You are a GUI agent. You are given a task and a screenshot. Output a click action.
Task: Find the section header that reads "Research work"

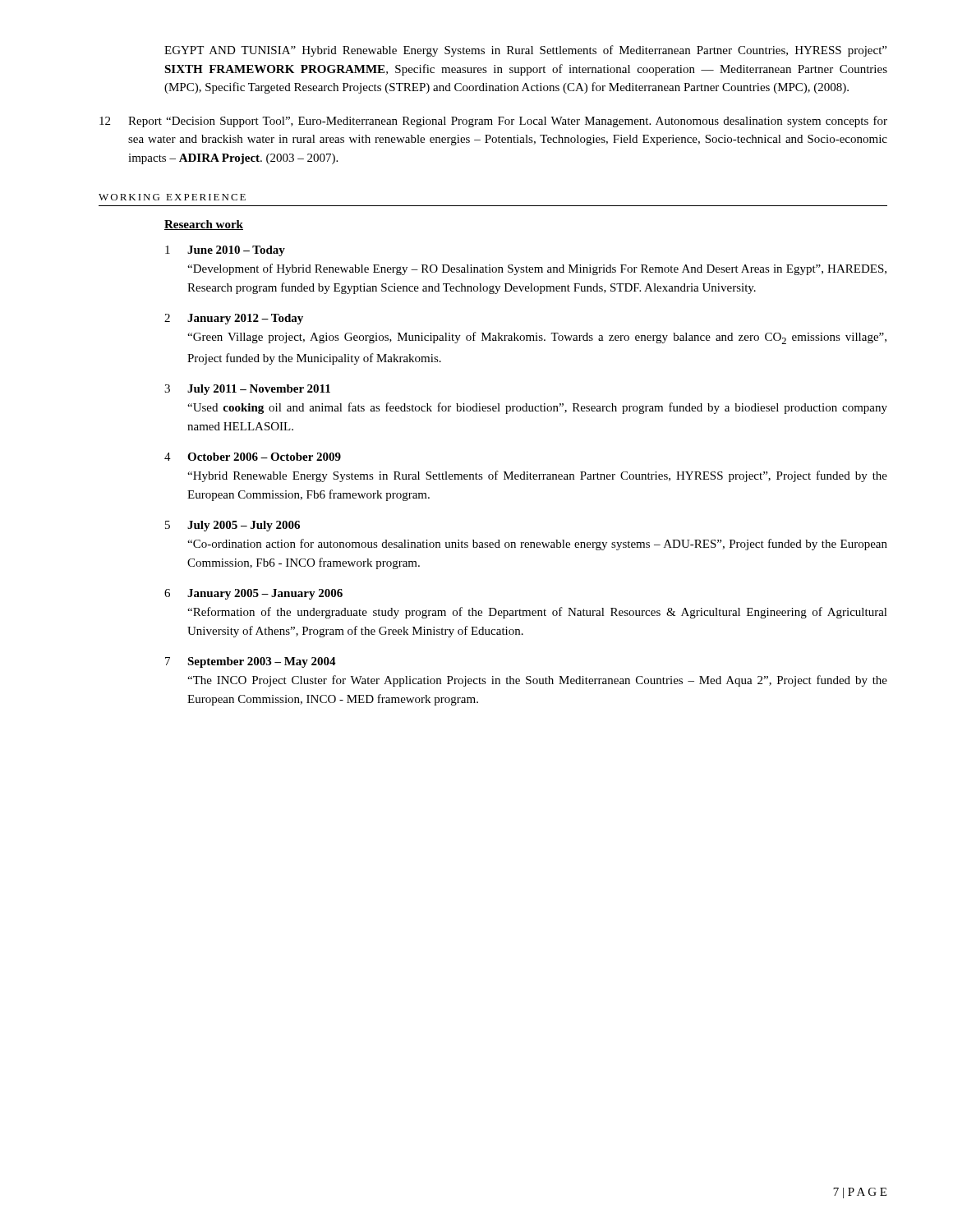[x=204, y=224]
